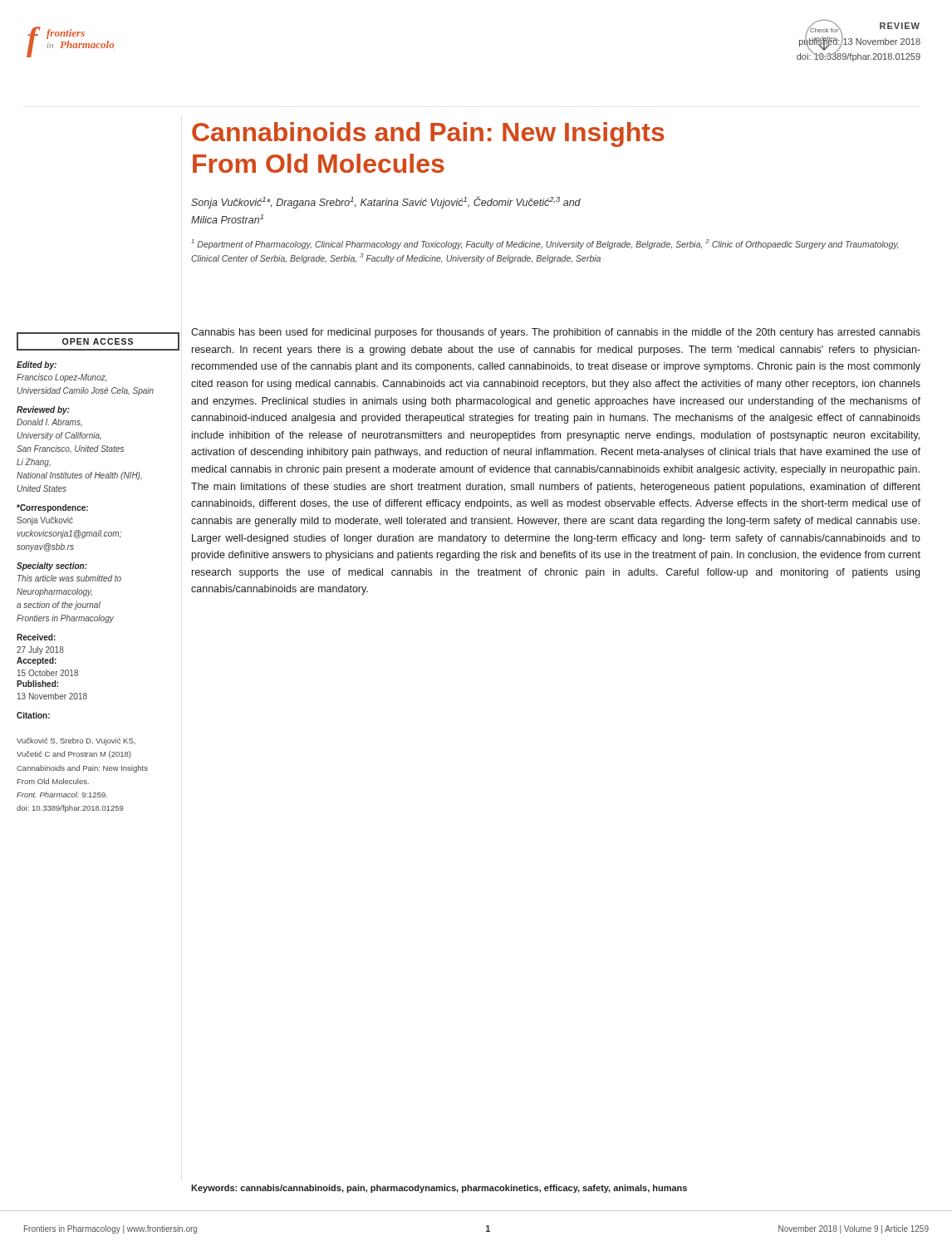Select the element starting "Received: 27 July 2018"
The height and width of the screenshot is (1246, 952).
(36, 637)
